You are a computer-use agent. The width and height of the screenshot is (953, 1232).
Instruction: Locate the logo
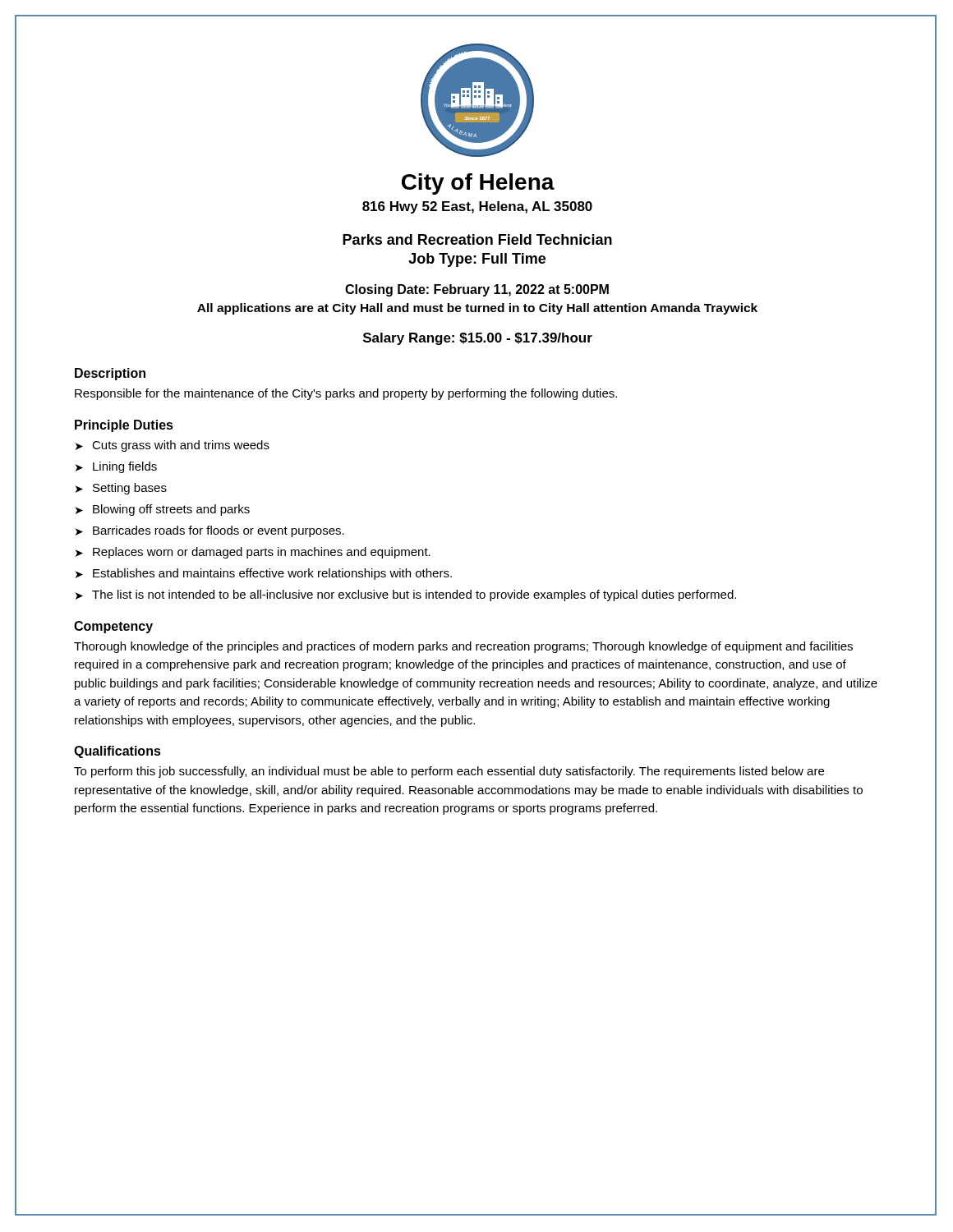pyautogui.click(x=477, y=102)
